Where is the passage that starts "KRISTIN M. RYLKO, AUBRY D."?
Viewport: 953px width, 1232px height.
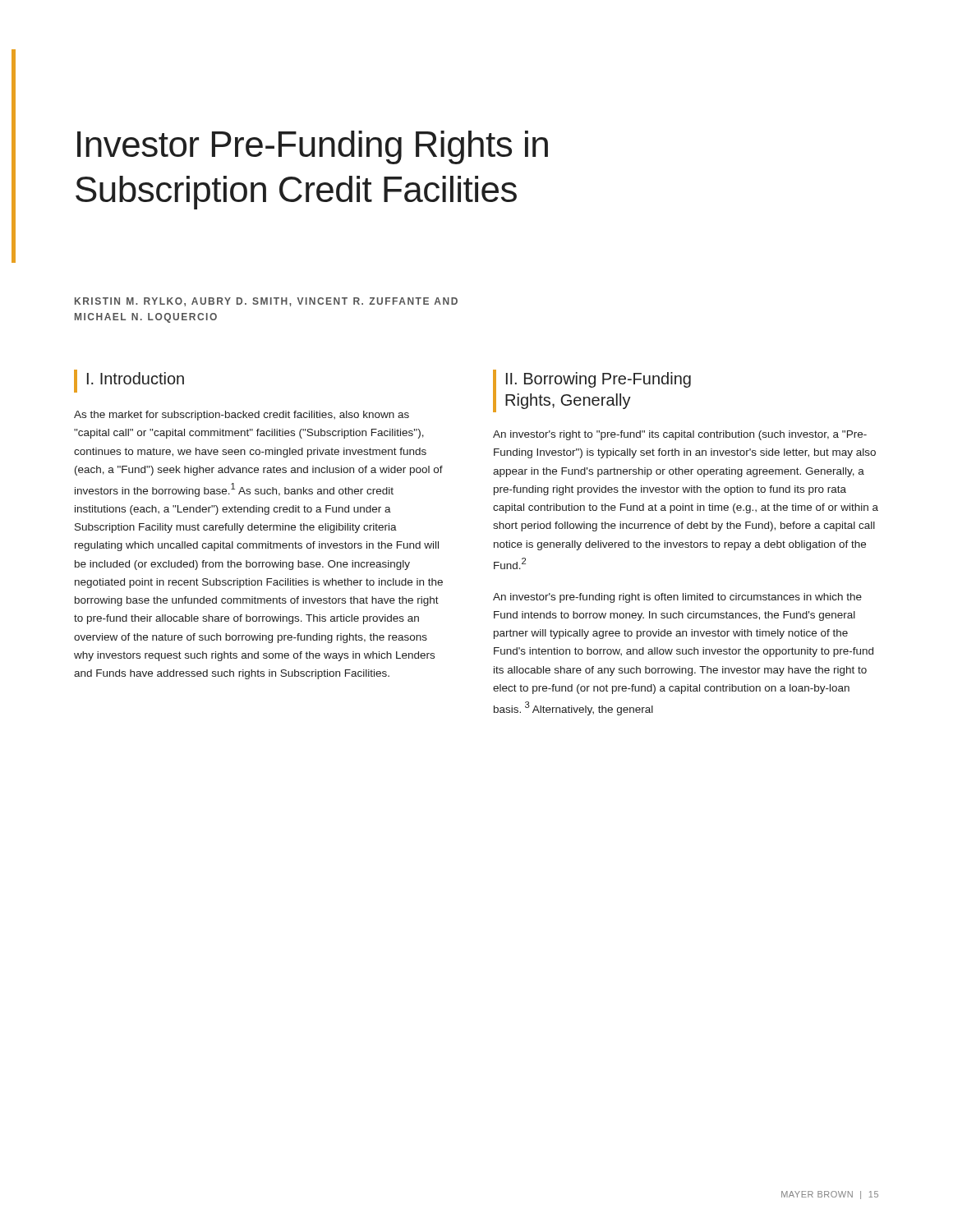(x=341, y=310)
